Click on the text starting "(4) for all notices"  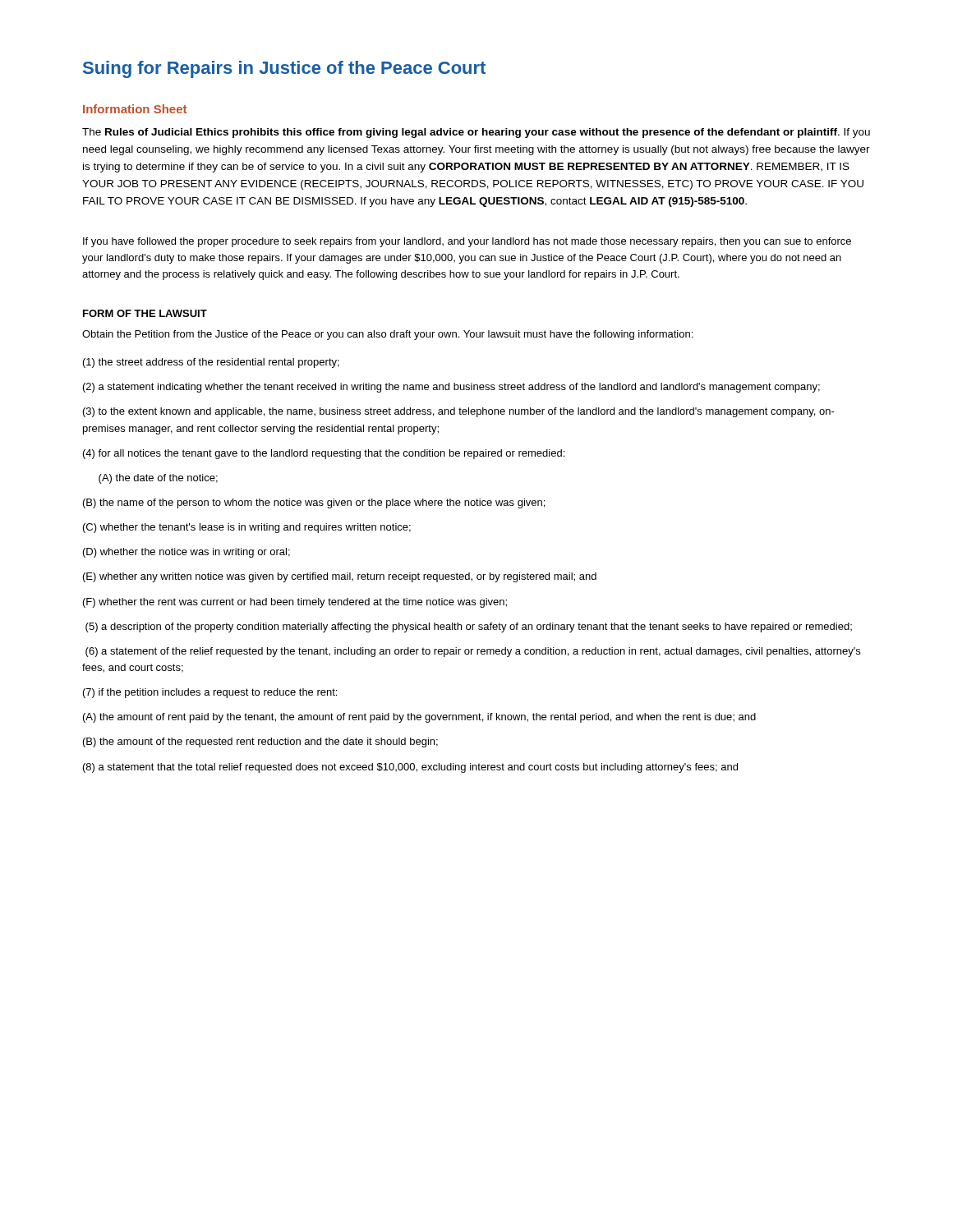324,453
